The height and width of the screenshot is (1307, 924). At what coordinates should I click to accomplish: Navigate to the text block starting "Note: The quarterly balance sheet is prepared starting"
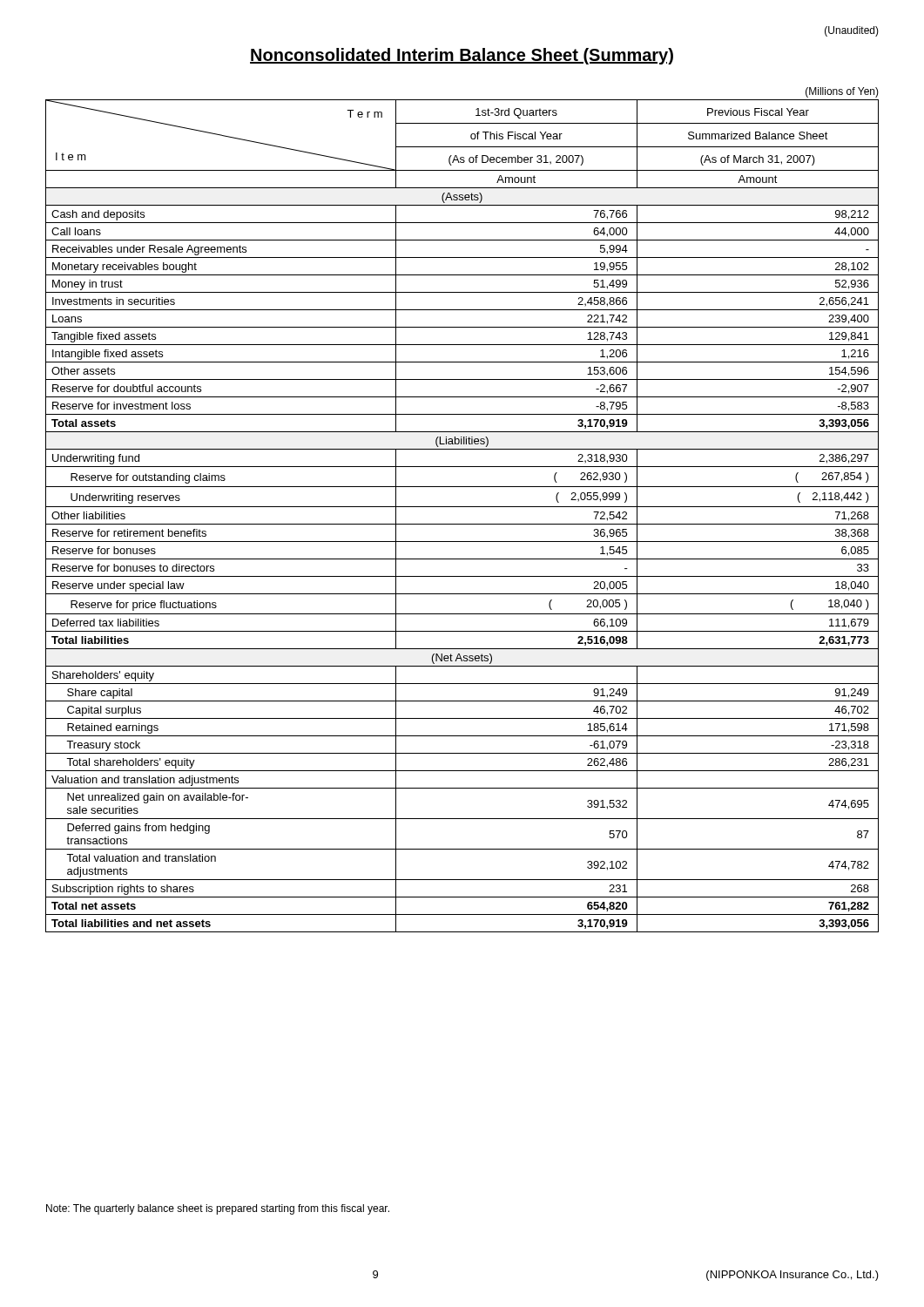tap(218, 1209)
